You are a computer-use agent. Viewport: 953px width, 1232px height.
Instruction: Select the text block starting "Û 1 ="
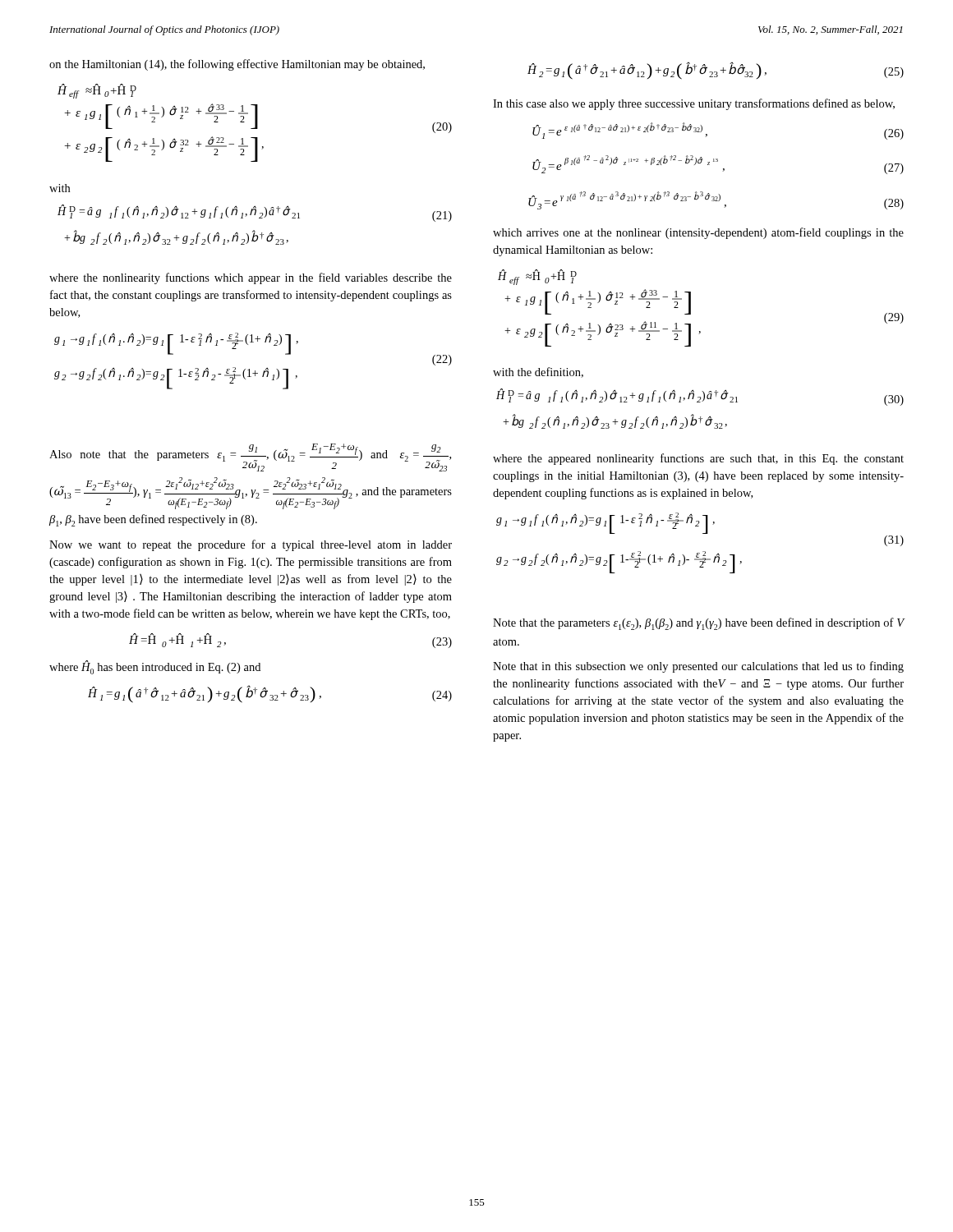tap(698, 133)
